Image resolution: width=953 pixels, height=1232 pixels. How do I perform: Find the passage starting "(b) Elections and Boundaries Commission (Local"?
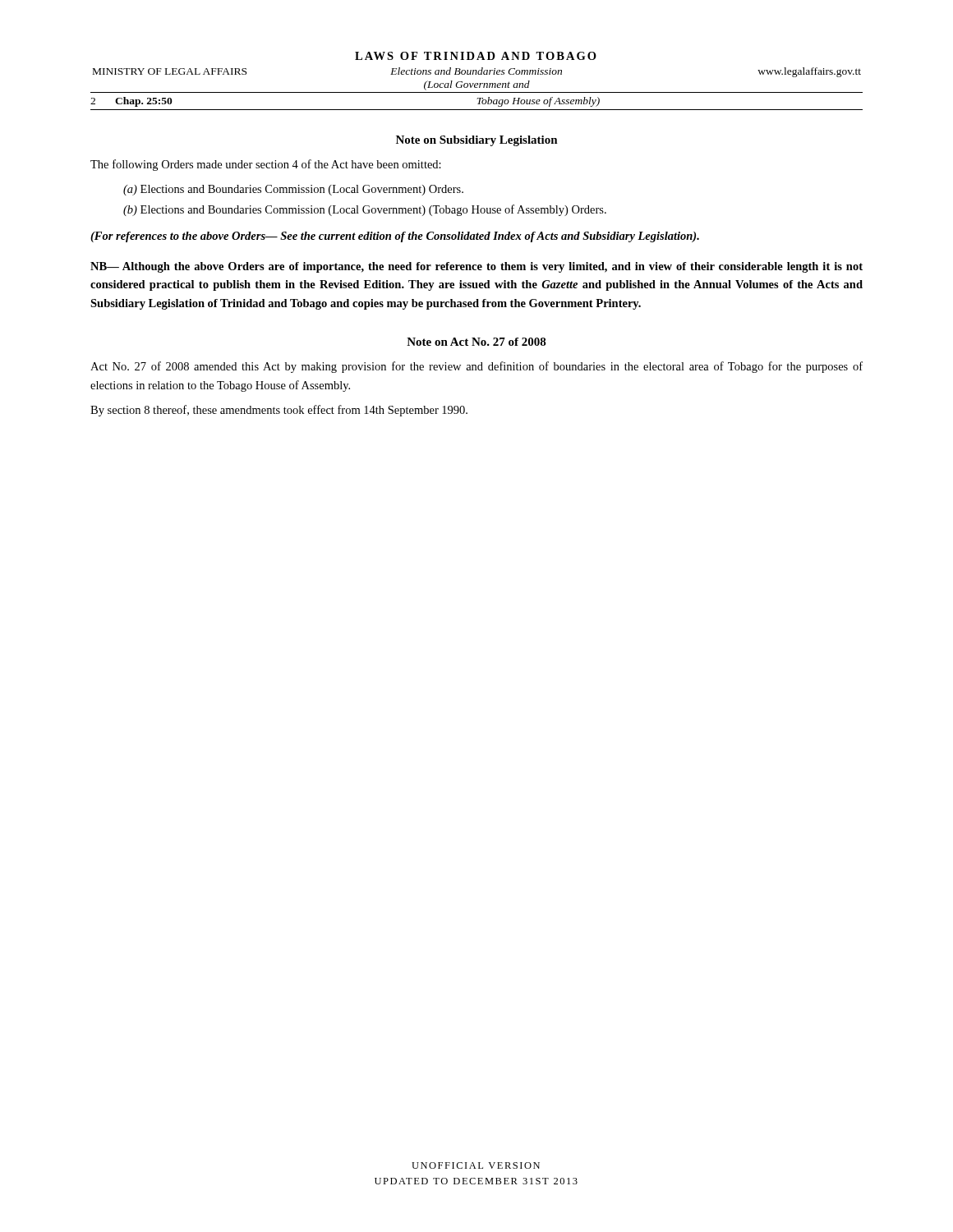pyautogui.click(x=365, y=209)
